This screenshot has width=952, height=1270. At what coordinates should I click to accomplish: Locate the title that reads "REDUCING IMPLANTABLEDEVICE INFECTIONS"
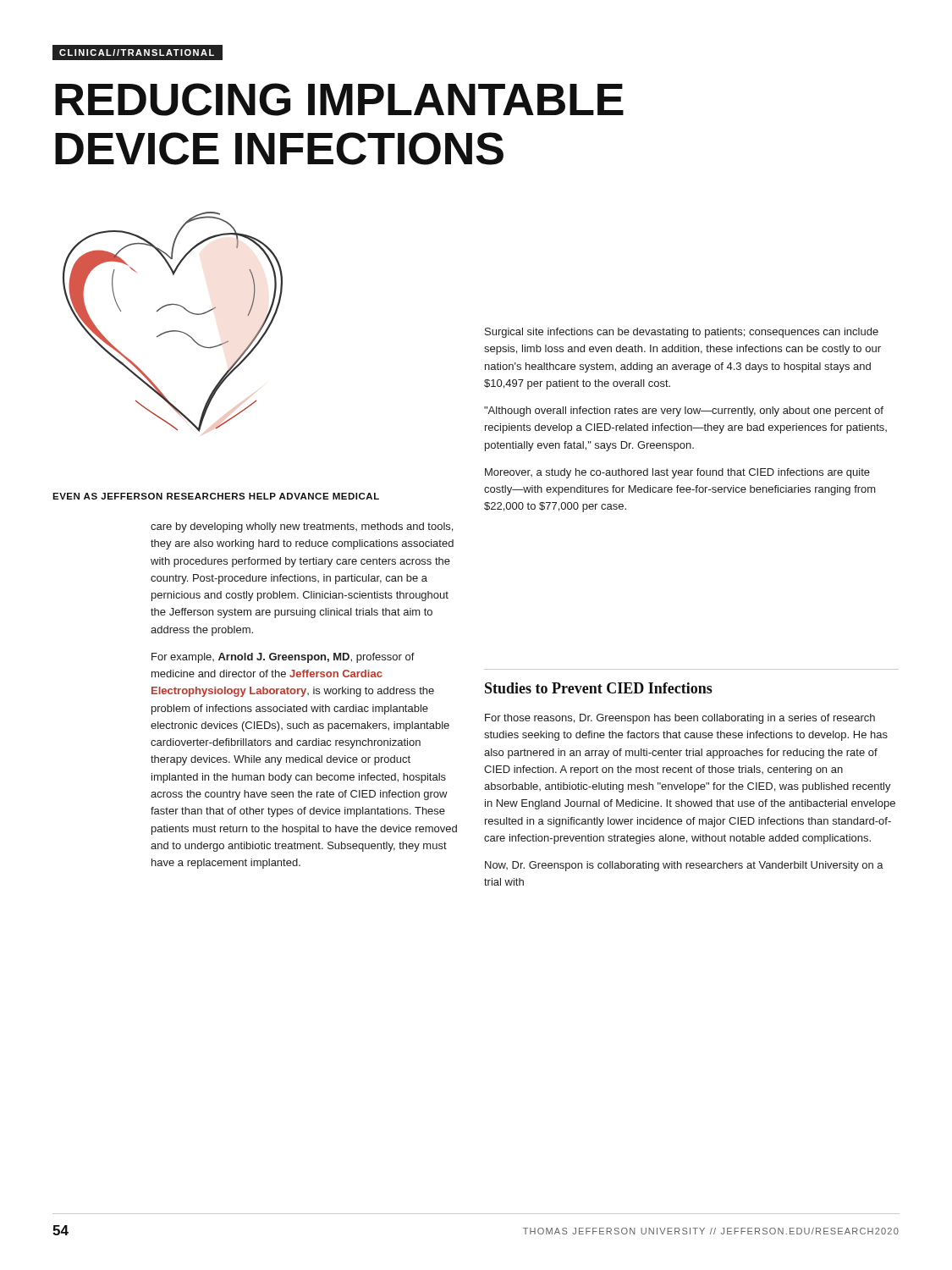click(338, 124)
